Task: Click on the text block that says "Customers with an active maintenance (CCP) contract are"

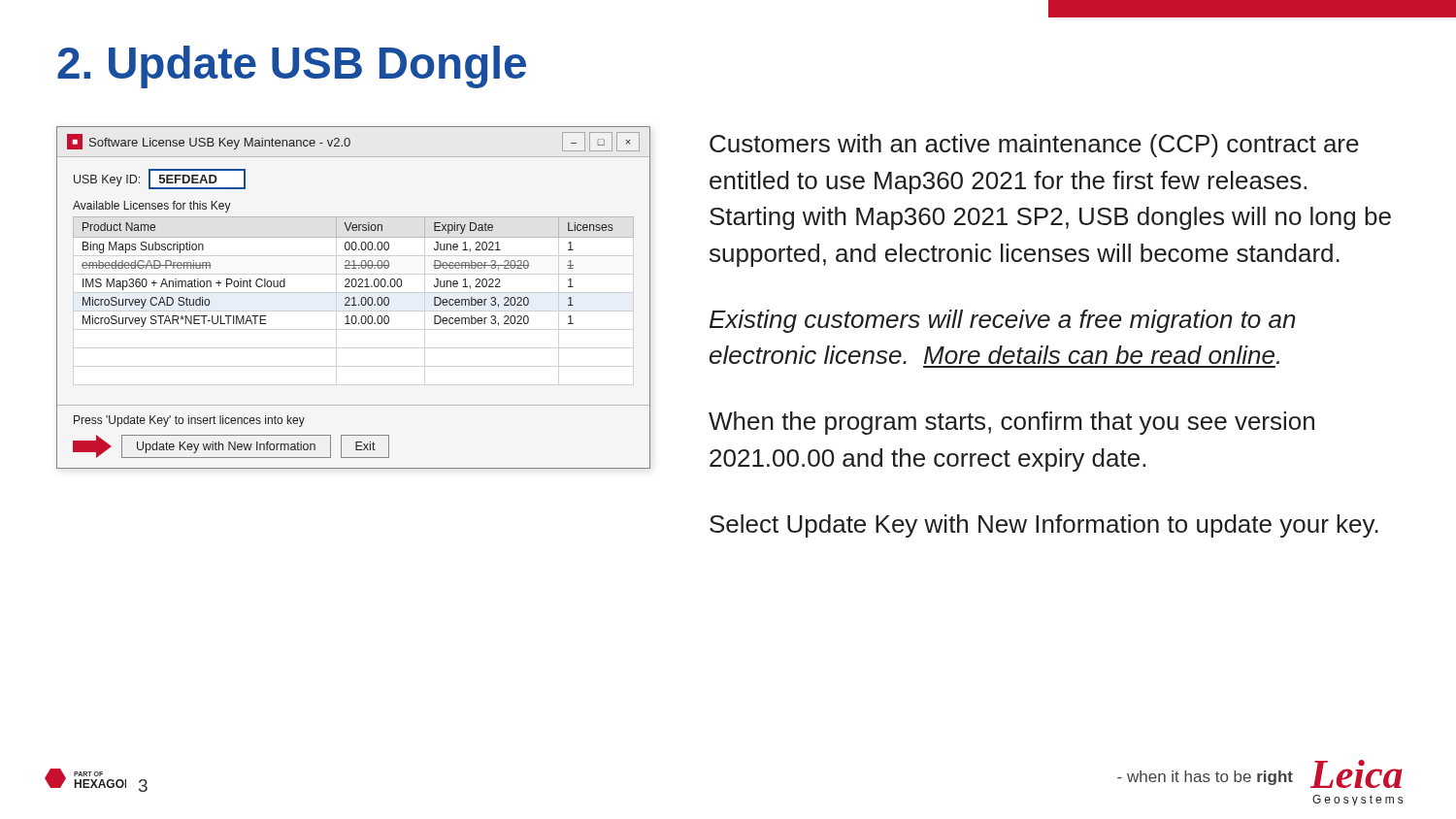Action: 1050,198
